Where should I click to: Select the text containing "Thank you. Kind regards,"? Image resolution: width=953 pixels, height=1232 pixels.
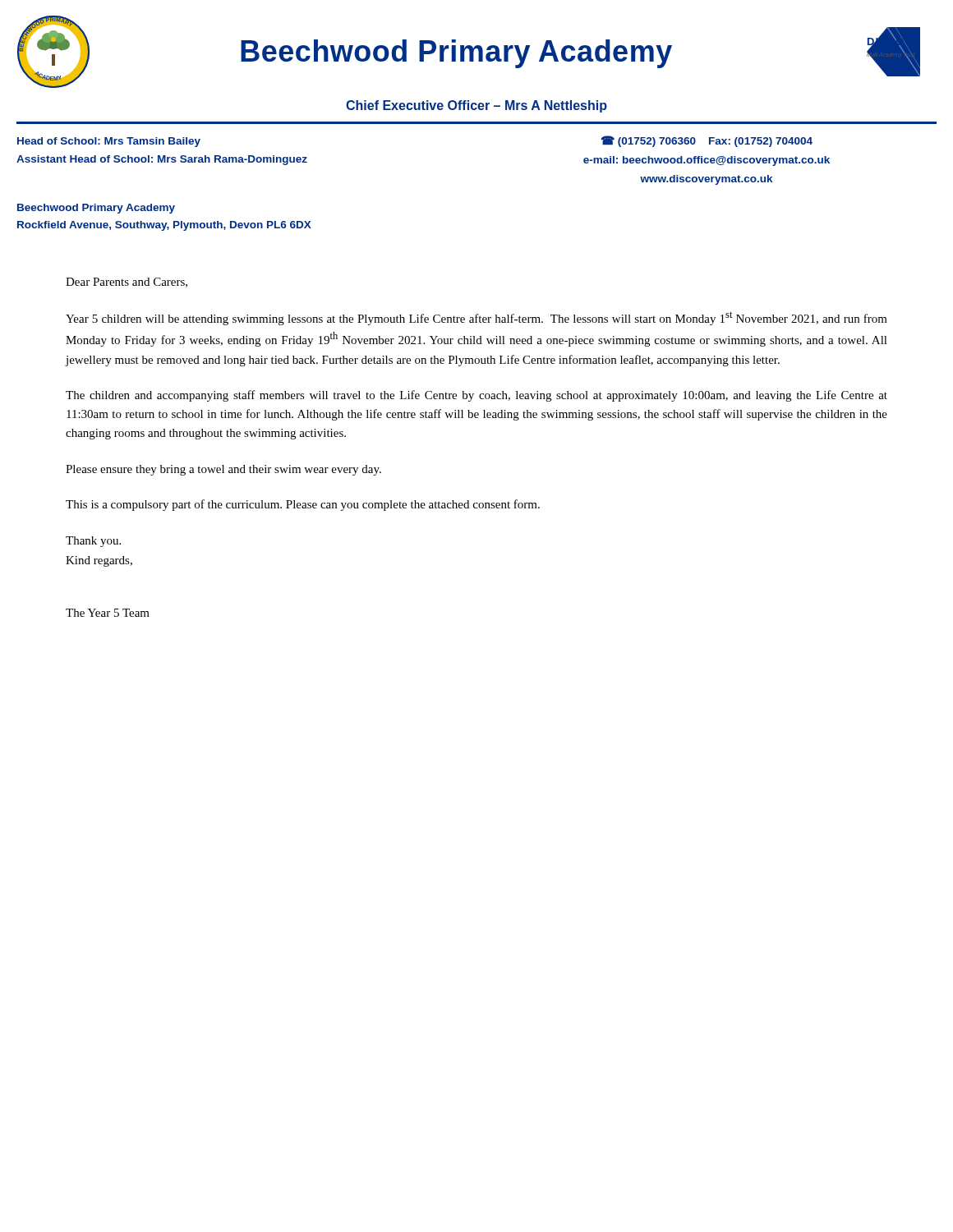click(x=99, y=550)
